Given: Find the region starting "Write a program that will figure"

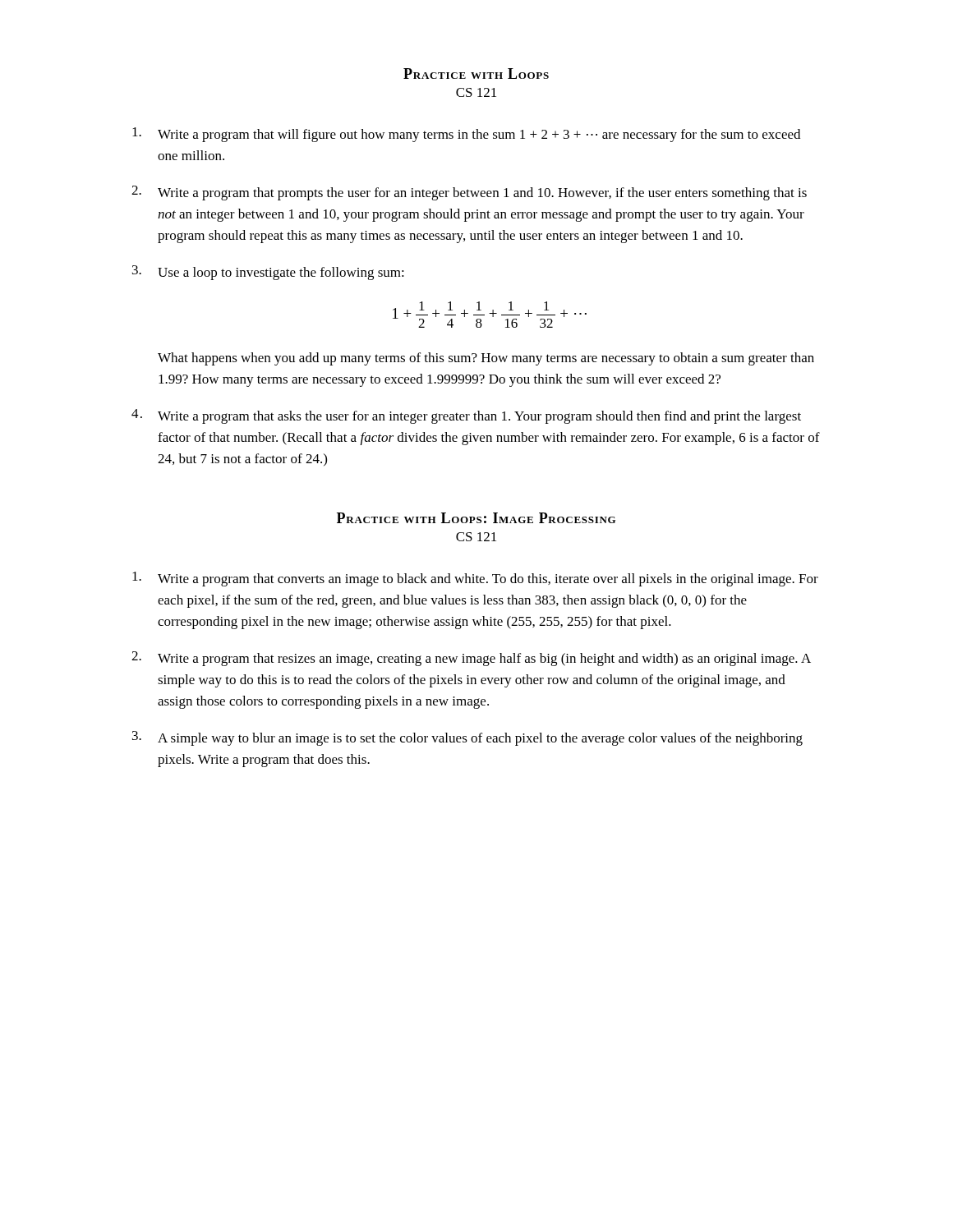Looking at the screenshot, I should click(x=476, y=146).
